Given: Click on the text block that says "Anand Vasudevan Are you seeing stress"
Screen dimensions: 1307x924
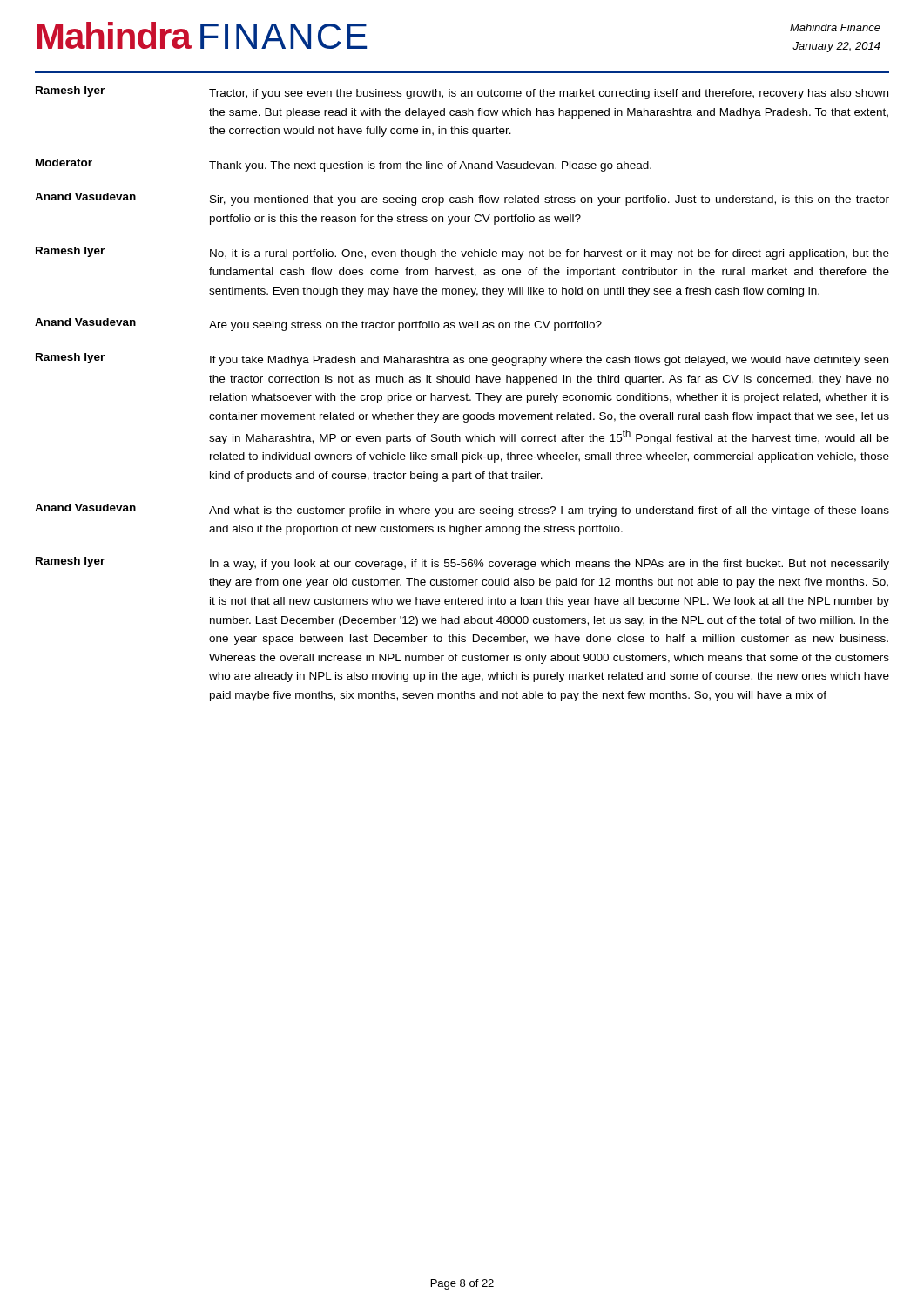Looking at the screenshot, I should tap(462, 325).
